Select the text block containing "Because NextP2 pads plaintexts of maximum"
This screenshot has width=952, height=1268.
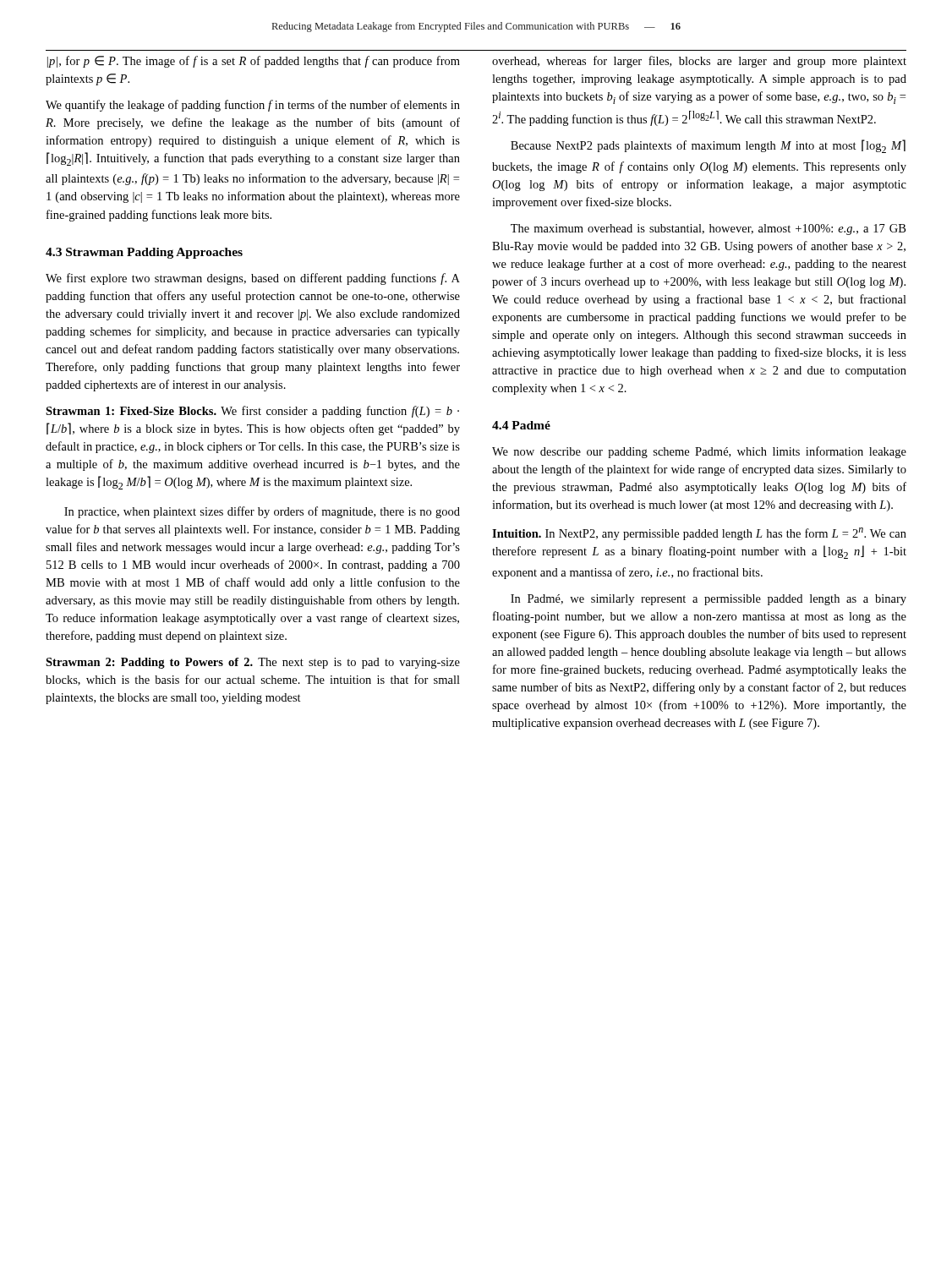(x=699, y=174)
